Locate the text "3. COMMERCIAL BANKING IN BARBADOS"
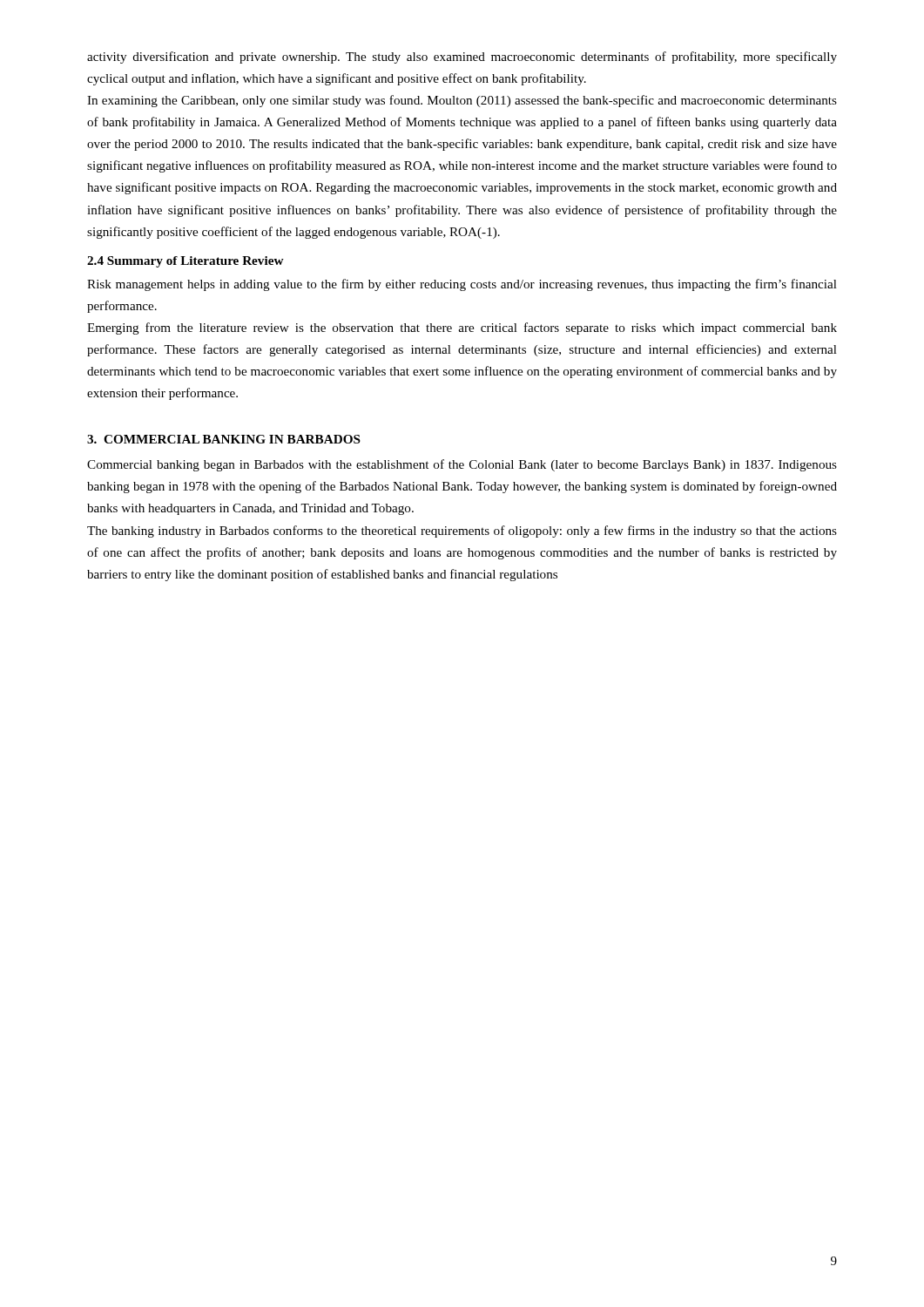This screenshot has width=924, height=1307. [224, 439]
